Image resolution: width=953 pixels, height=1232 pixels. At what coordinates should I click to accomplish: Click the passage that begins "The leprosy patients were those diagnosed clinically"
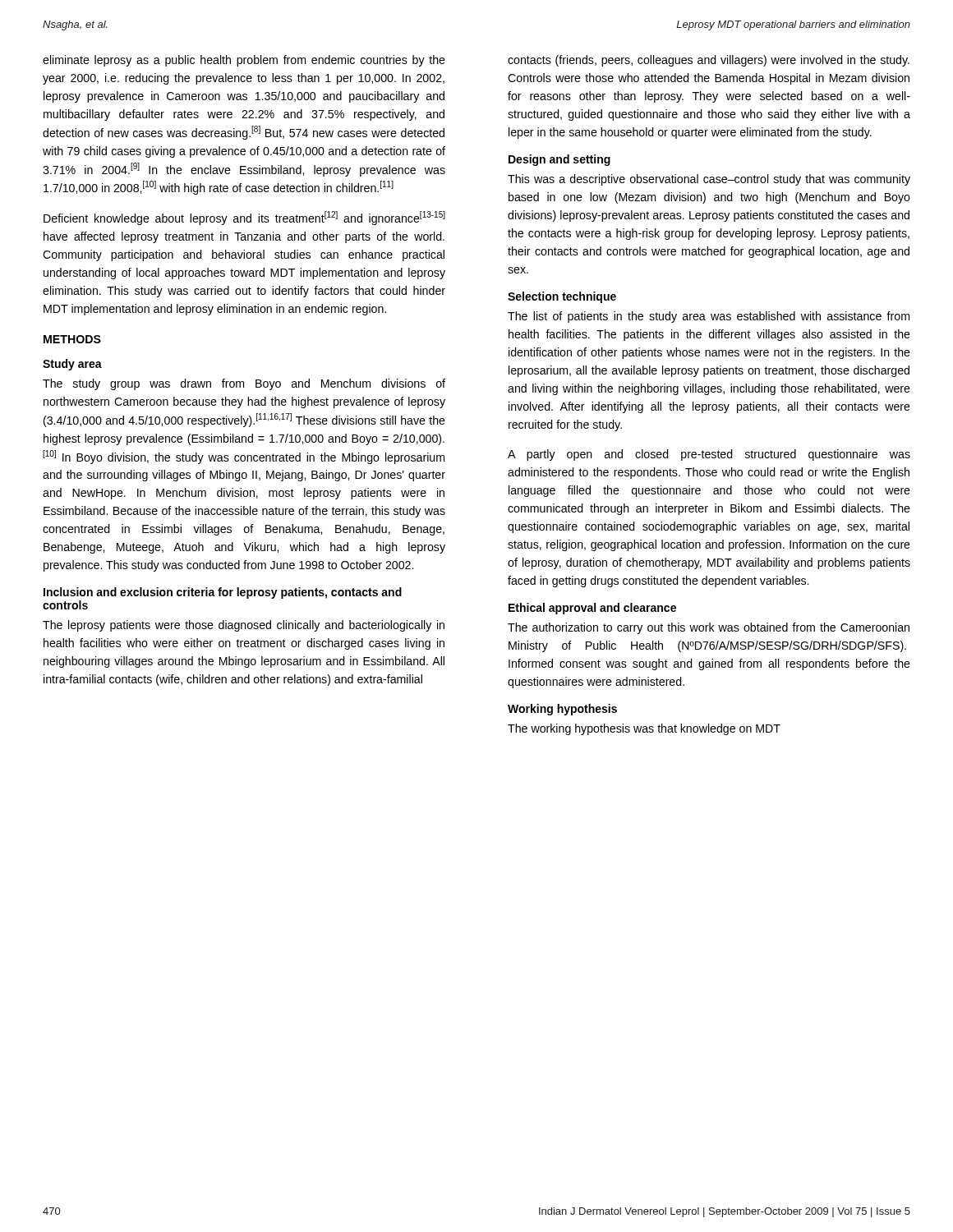coord(244,652)
